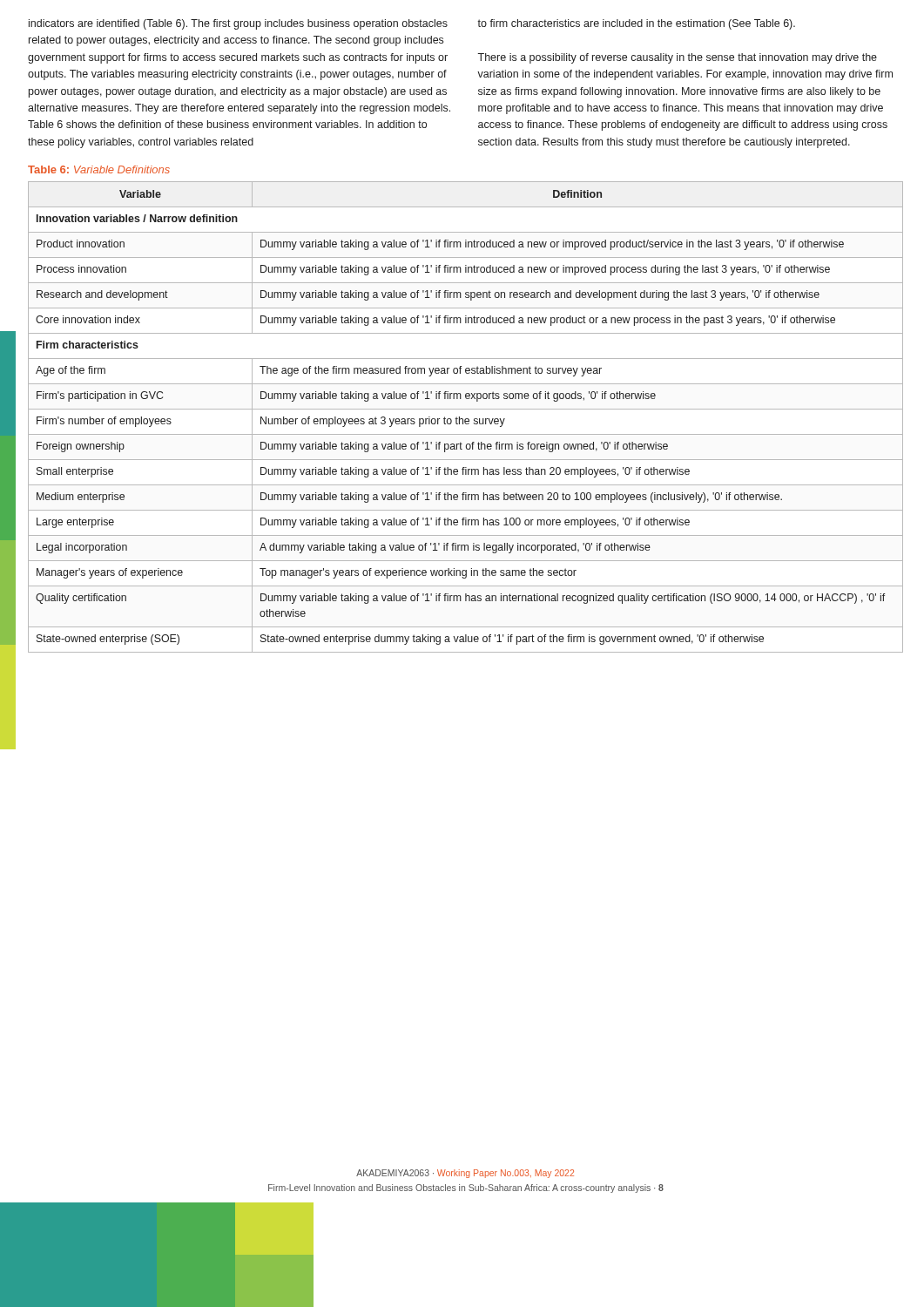Viewport: 924px width, 1307px height.
Task: Click where it says "Table 6: Variable Definitions"
Action: coord(99,170)
